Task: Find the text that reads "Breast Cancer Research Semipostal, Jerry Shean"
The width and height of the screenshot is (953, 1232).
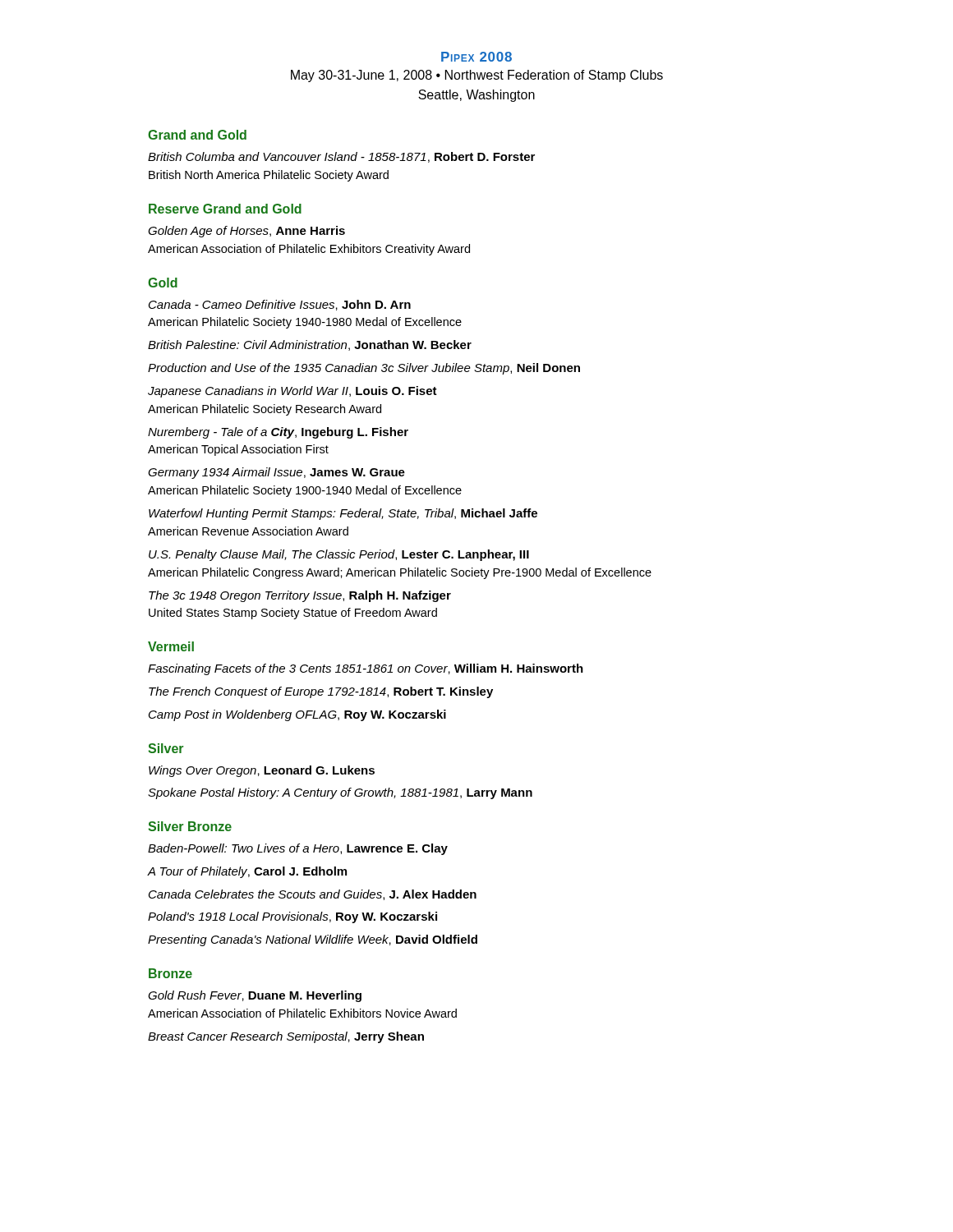Action: pos(286,1036)
